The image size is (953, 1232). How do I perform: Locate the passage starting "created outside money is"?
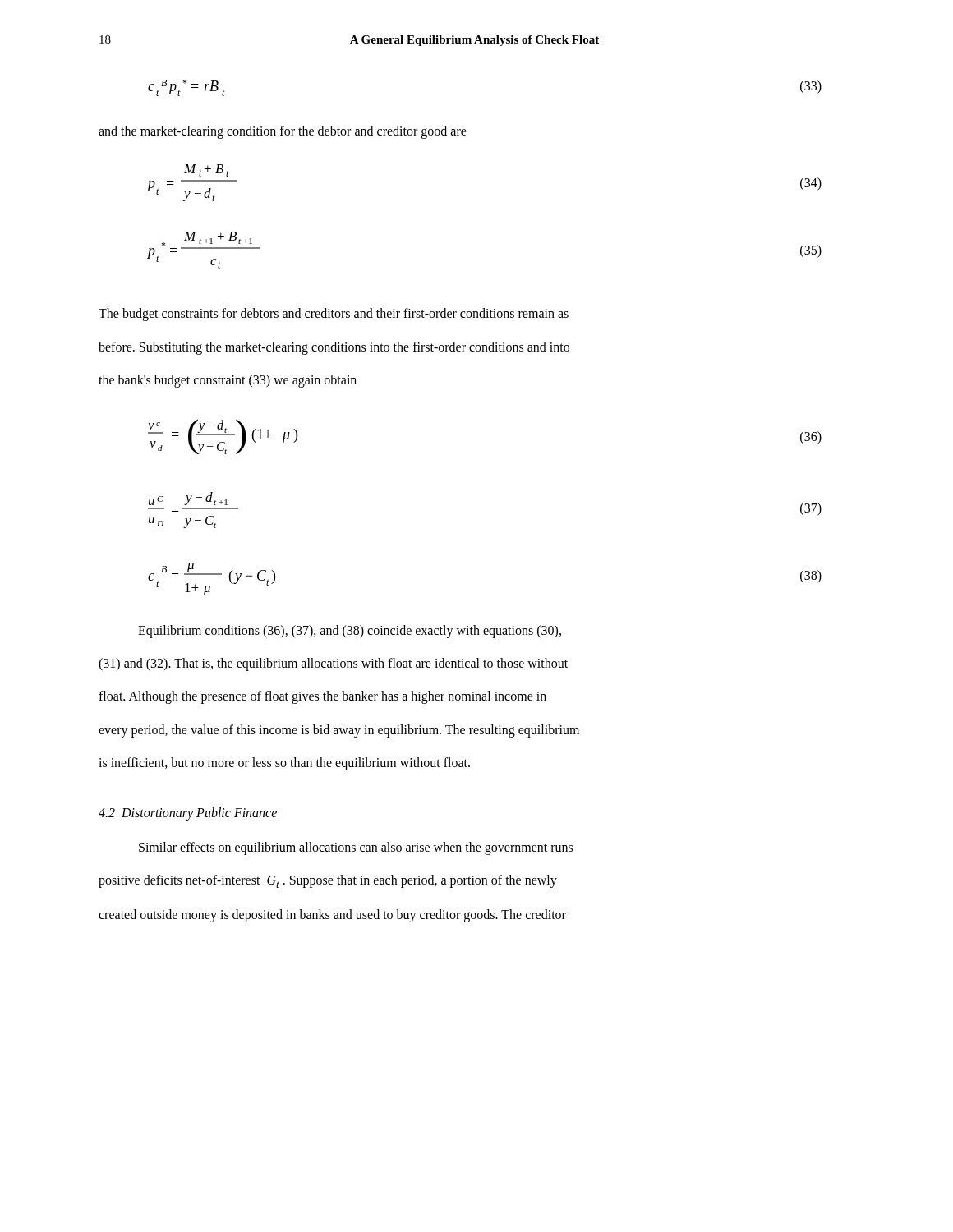[x=332, y=915]
